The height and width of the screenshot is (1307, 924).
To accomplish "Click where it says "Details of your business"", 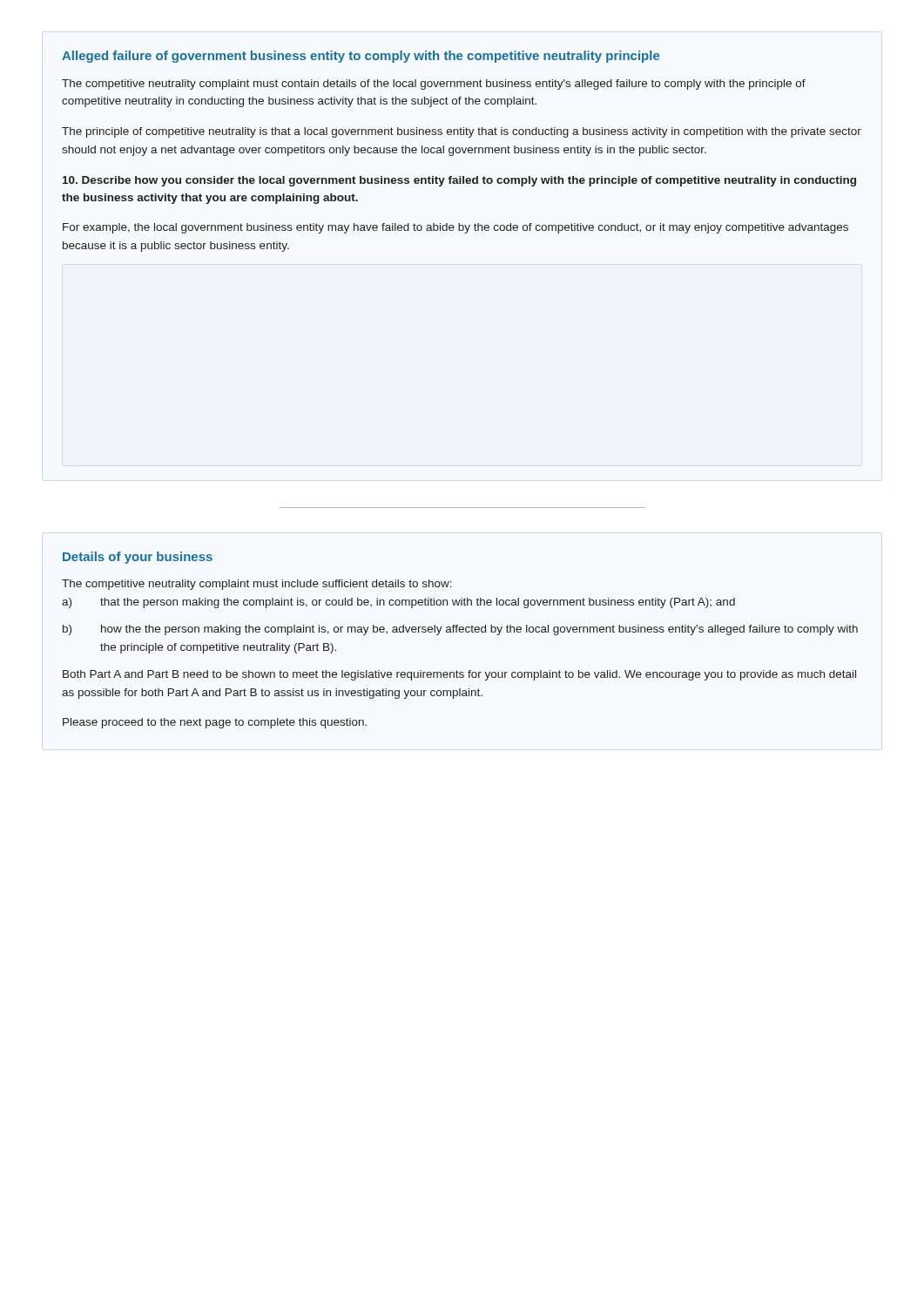I will pos(138,558).
